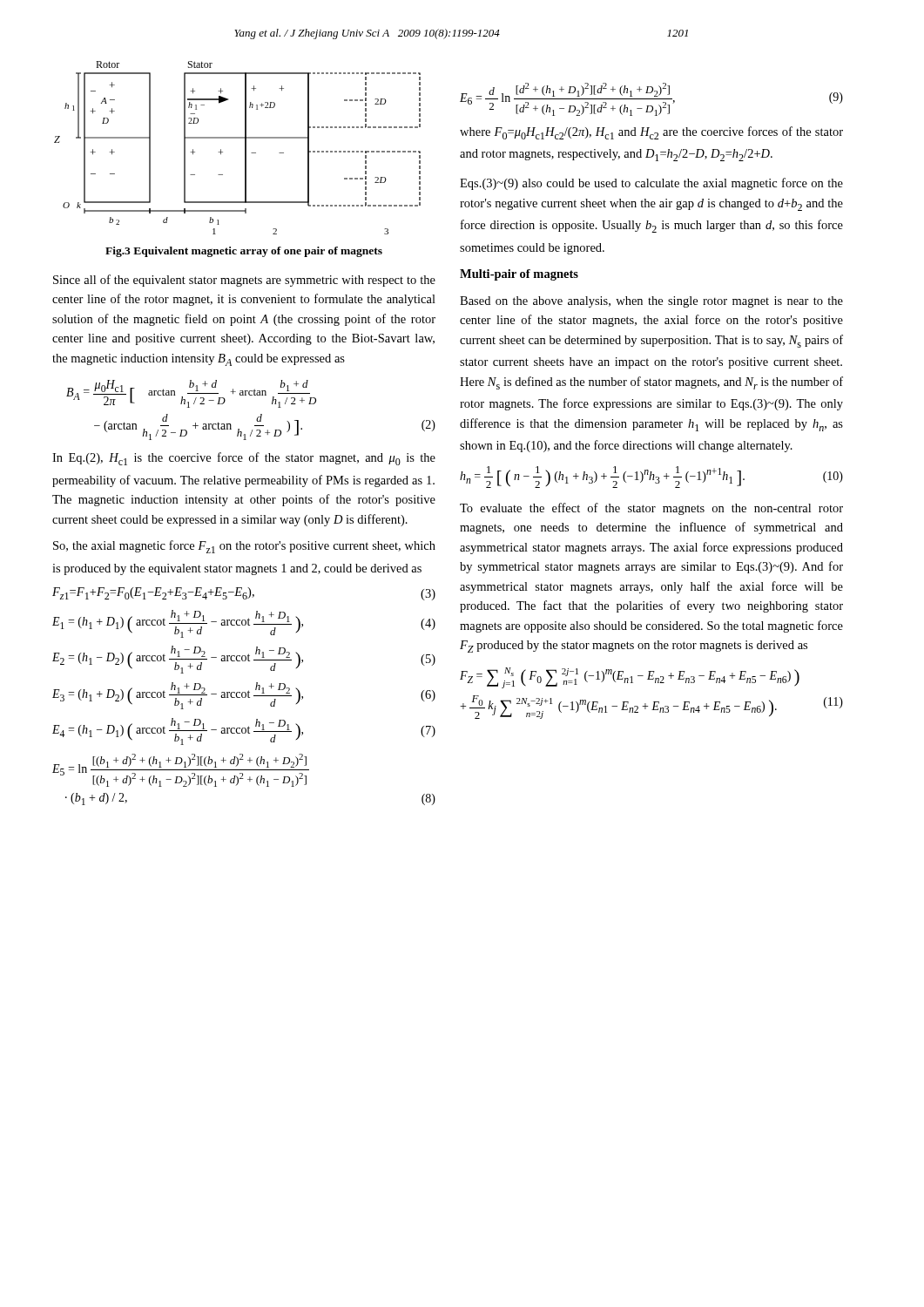The image size is (924, 1307).
Task: Select the element starting "In Eq.(2), Hc1"
Action: pyautogui.click(x=244, y=513)
